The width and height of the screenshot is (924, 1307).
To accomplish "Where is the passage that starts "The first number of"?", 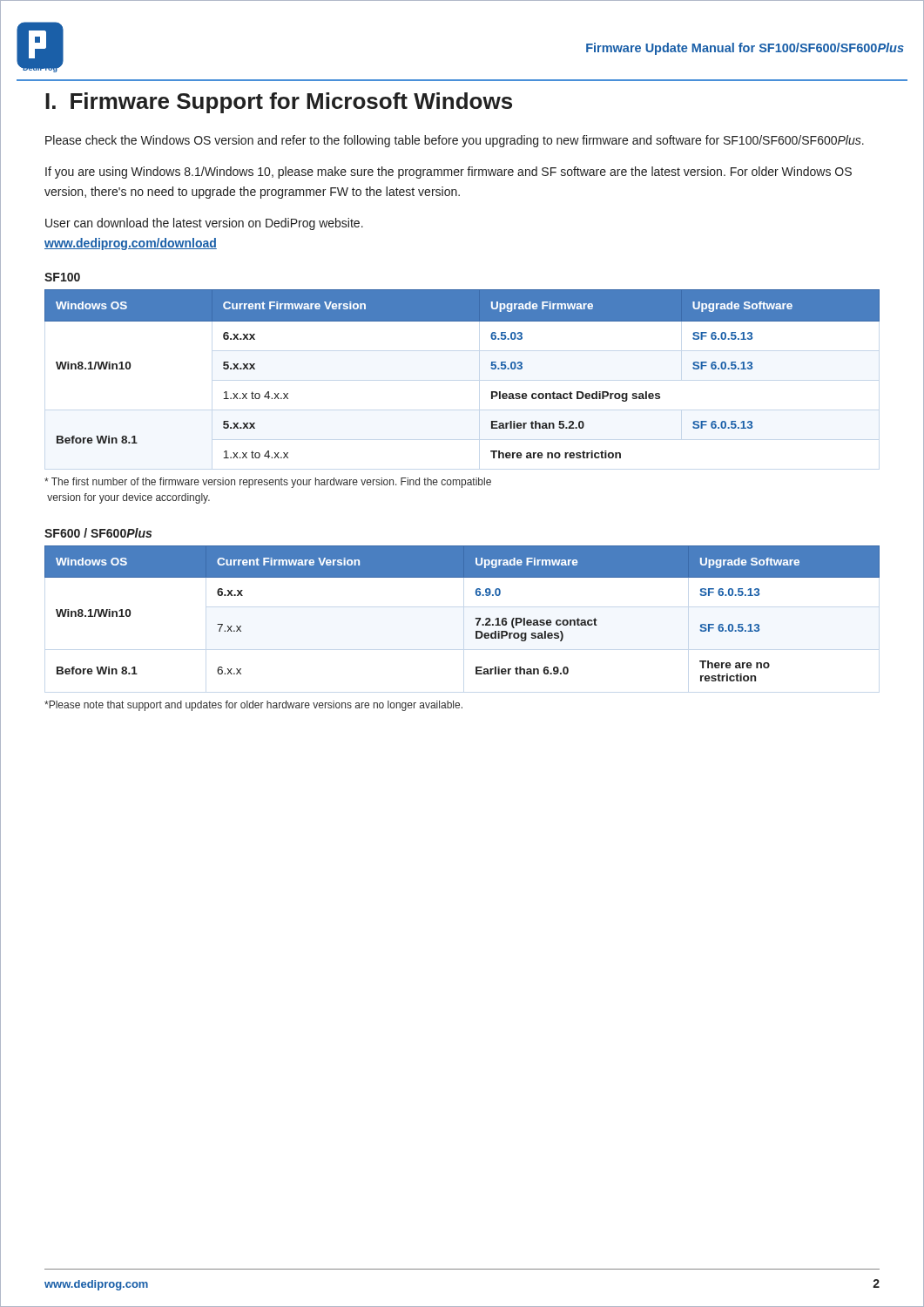I will tap(268, 490).
